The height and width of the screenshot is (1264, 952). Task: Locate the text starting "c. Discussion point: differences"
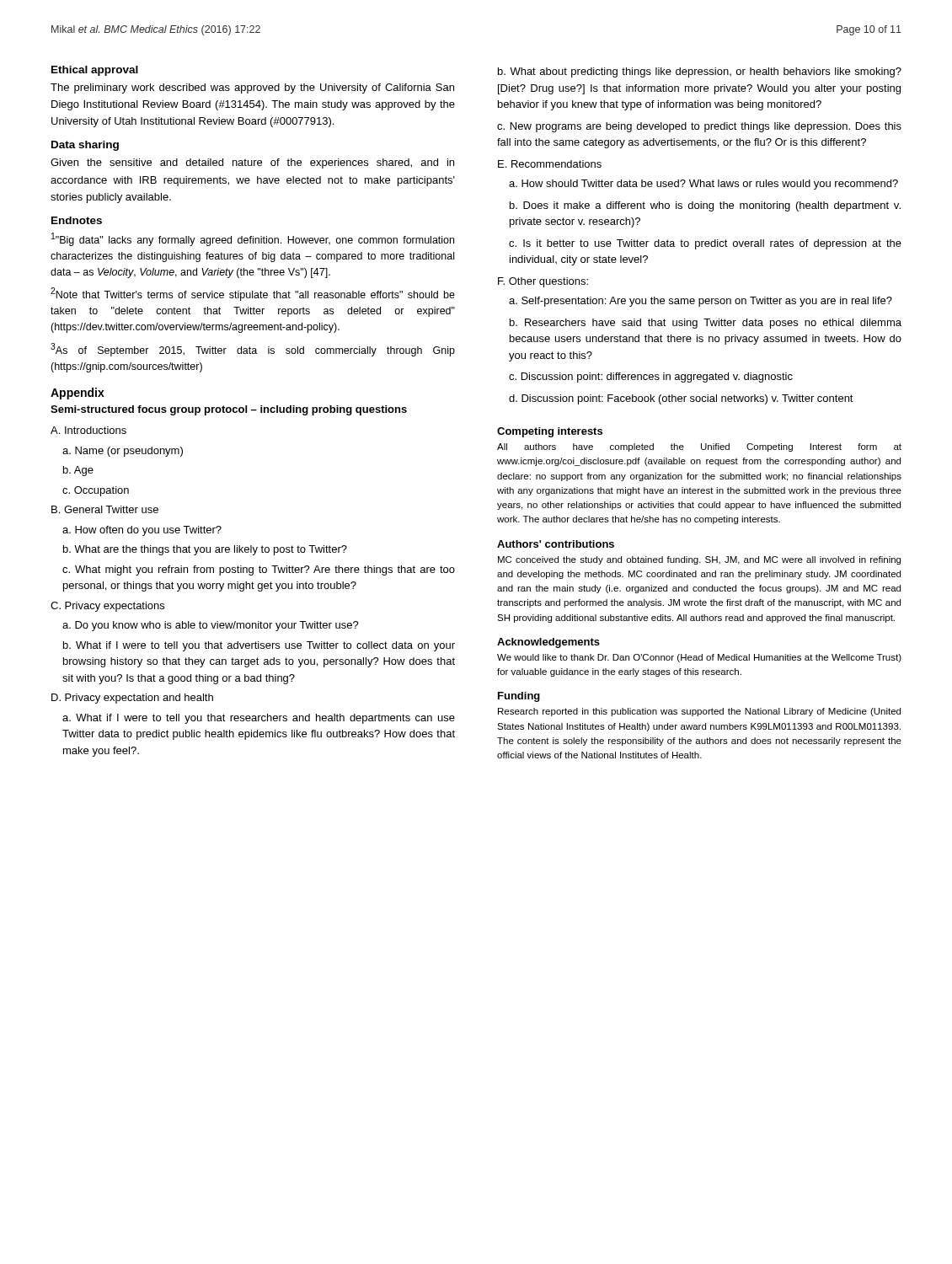click(651, 376)
